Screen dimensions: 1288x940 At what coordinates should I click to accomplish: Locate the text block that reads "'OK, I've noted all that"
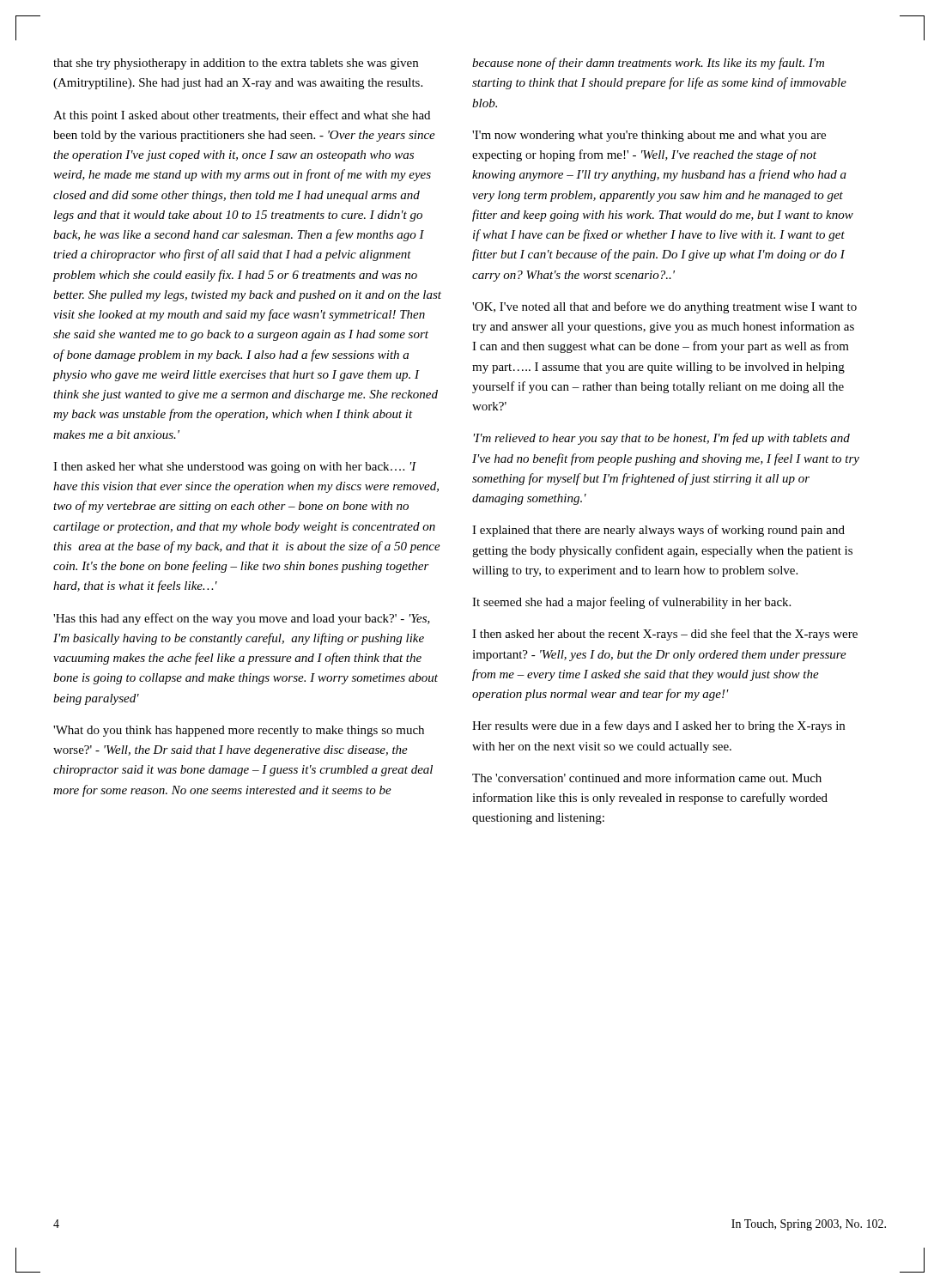pos(665,356)
